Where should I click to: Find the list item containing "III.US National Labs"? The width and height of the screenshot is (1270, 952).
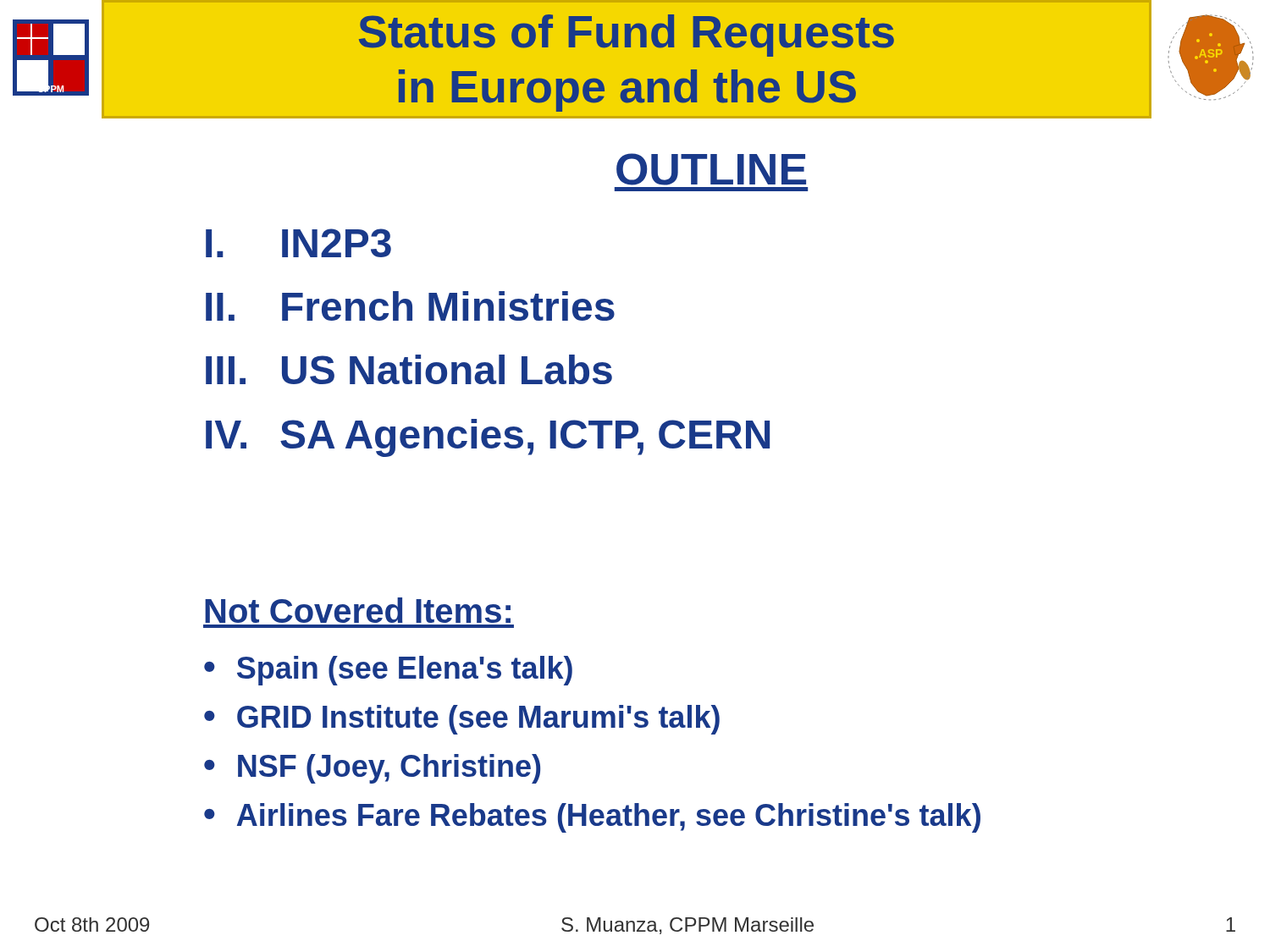(x=408, y=371)
